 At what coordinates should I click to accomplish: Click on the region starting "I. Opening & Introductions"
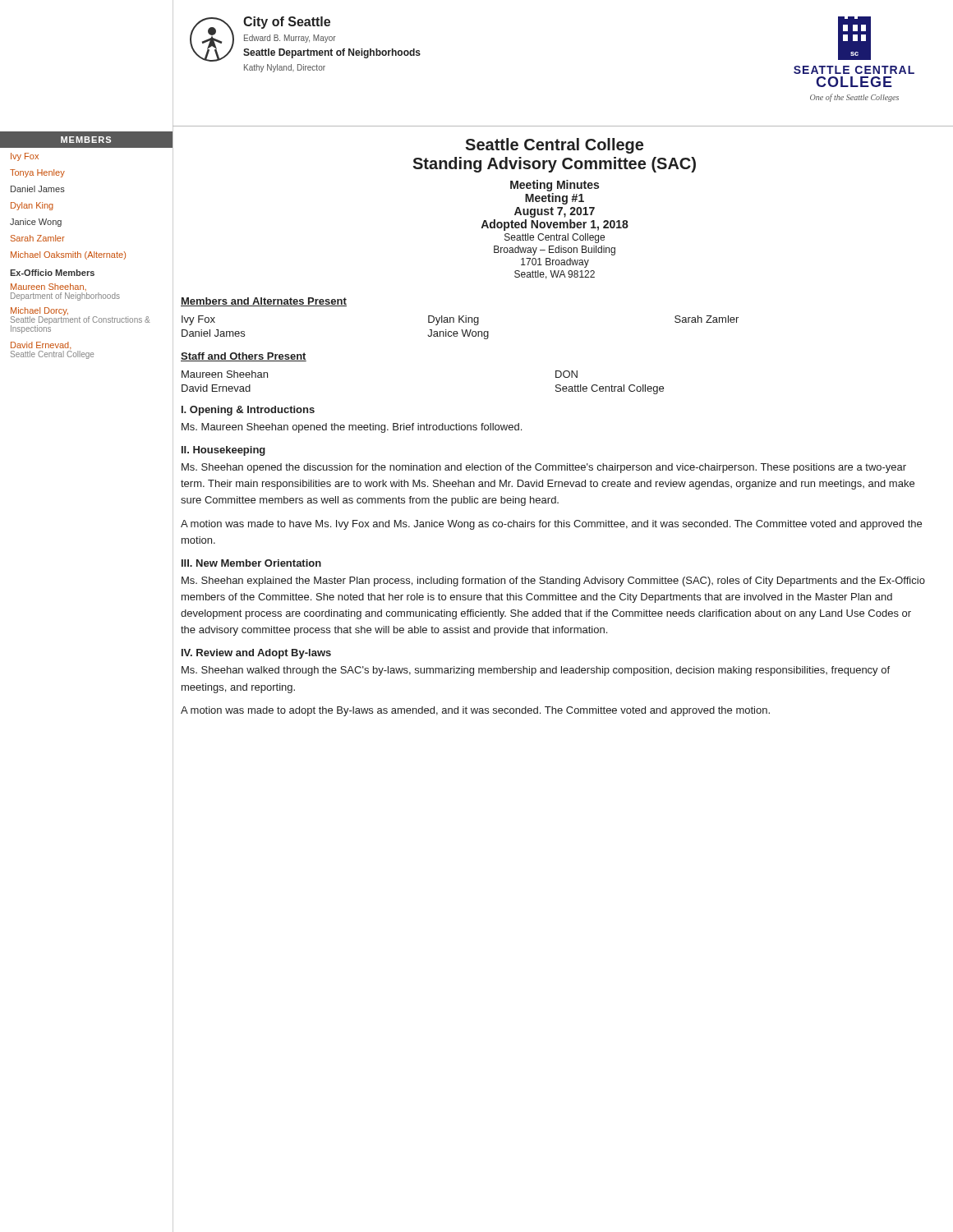click(248, 409)
